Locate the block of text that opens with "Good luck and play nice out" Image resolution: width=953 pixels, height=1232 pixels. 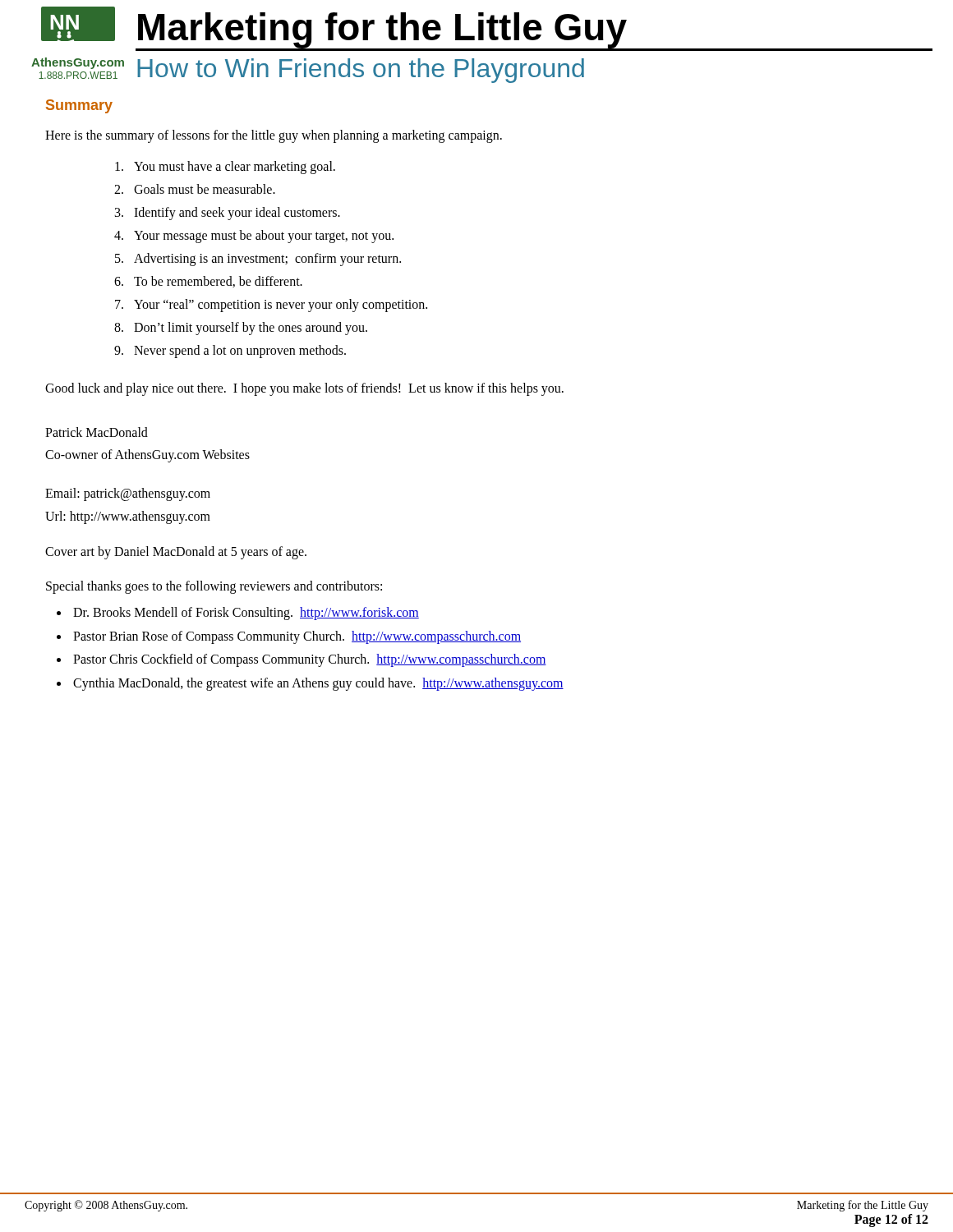coord(481,388)
